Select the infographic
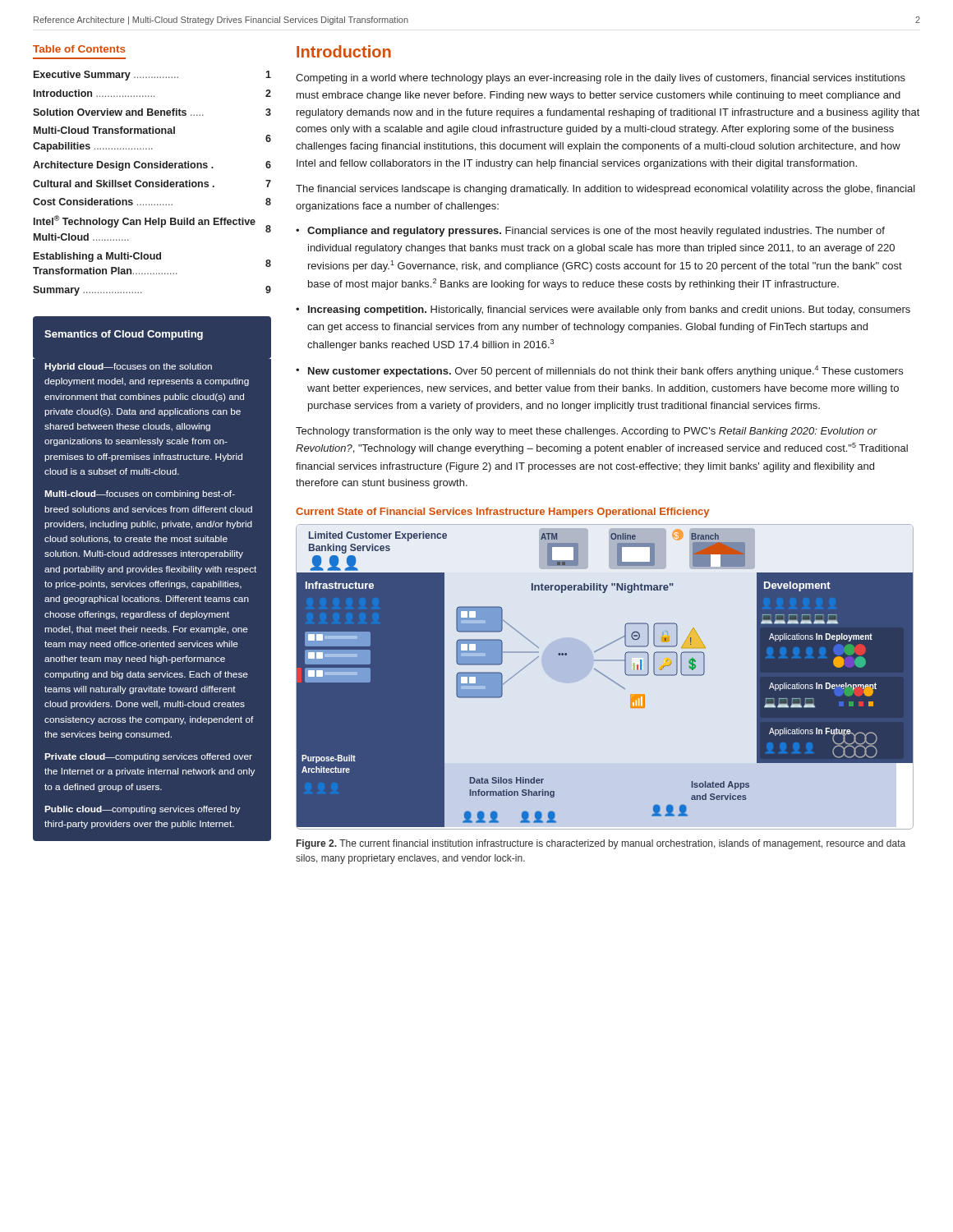This screenshot has height=1232, width=953. (x=605, y=677)
